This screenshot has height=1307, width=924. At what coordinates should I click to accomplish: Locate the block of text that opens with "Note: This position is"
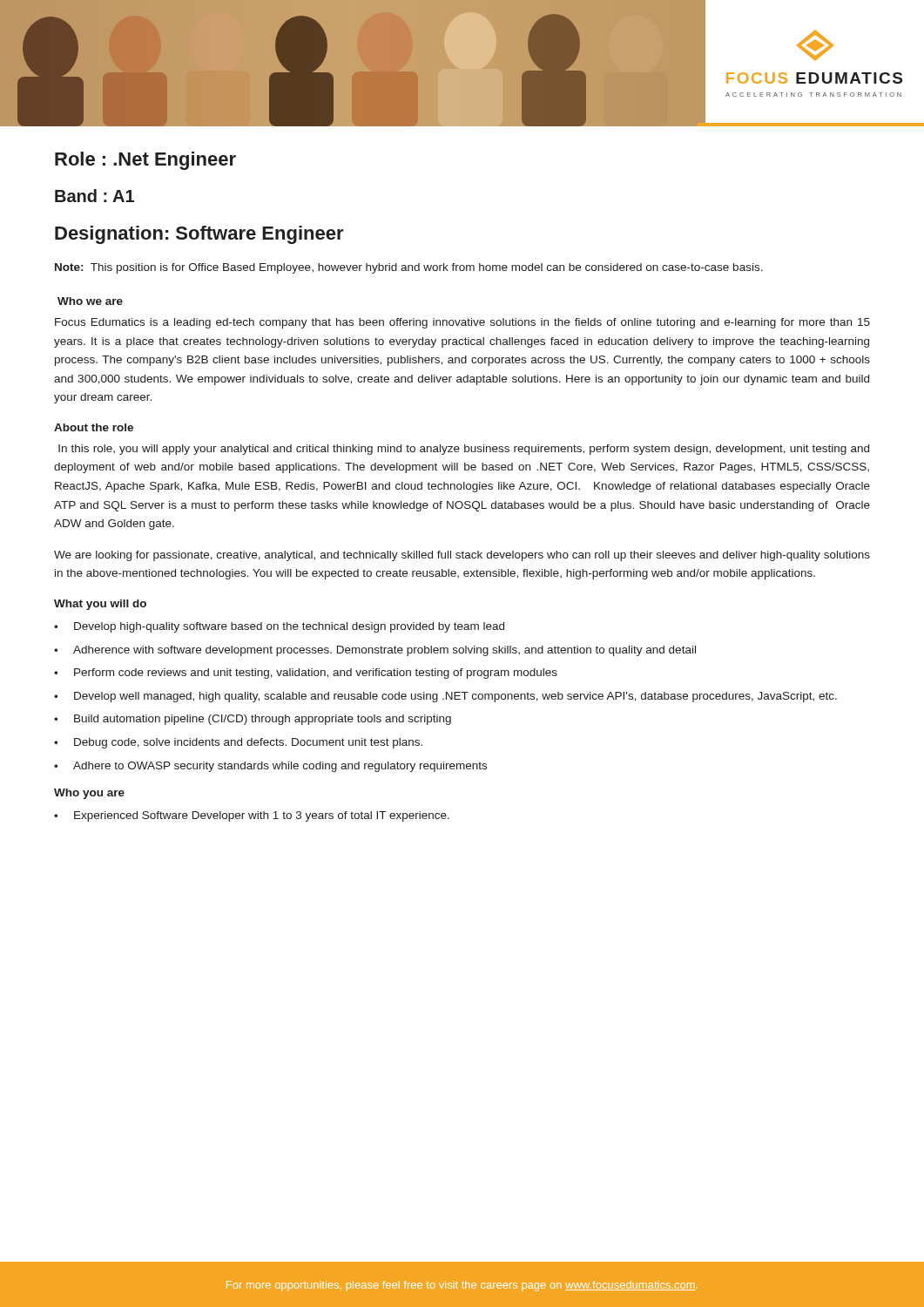[x=409, y=267]
